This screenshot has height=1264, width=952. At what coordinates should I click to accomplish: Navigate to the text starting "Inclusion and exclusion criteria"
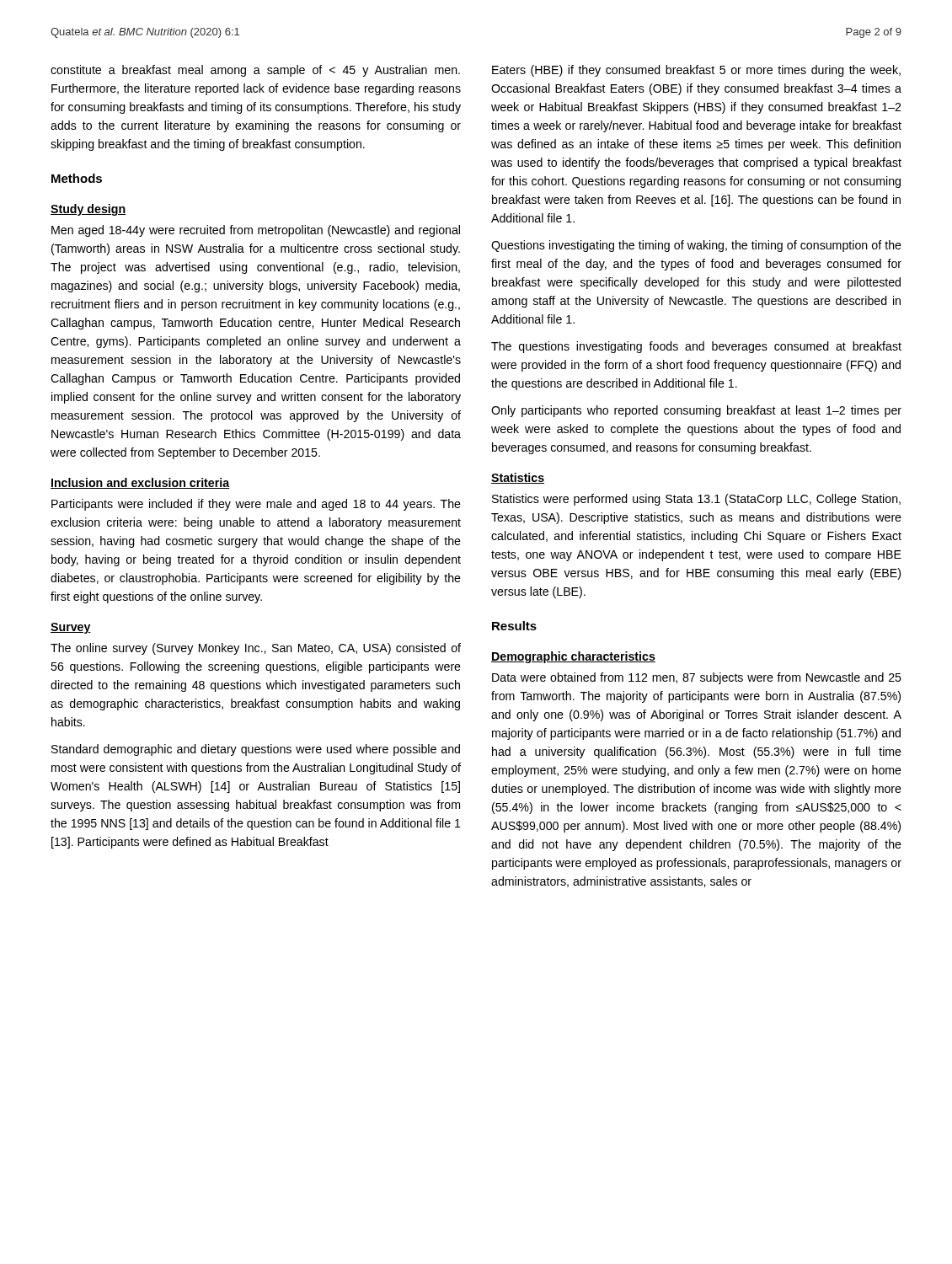(140, 483)
